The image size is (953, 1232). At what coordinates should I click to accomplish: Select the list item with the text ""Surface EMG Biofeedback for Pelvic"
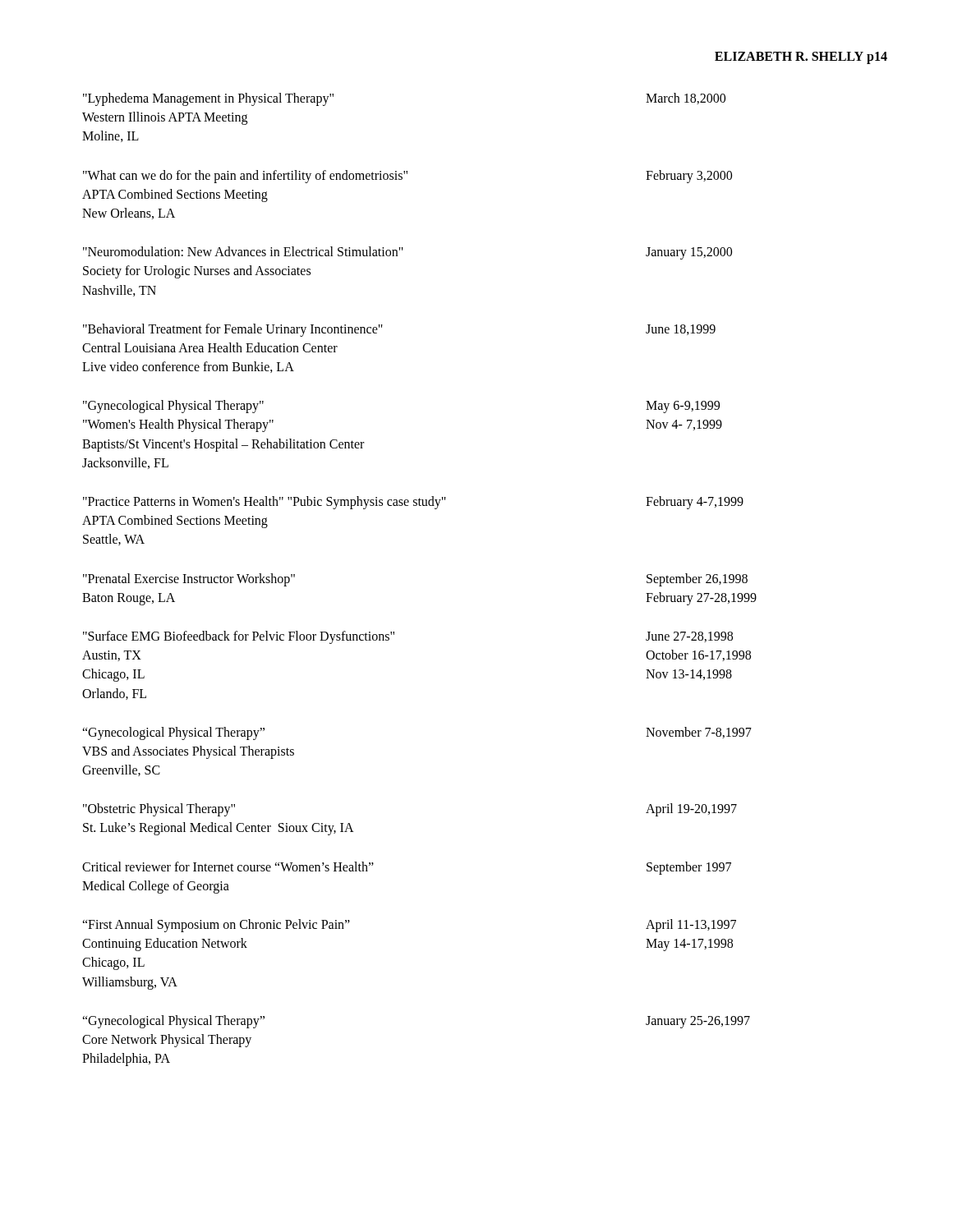pos(235,637)
